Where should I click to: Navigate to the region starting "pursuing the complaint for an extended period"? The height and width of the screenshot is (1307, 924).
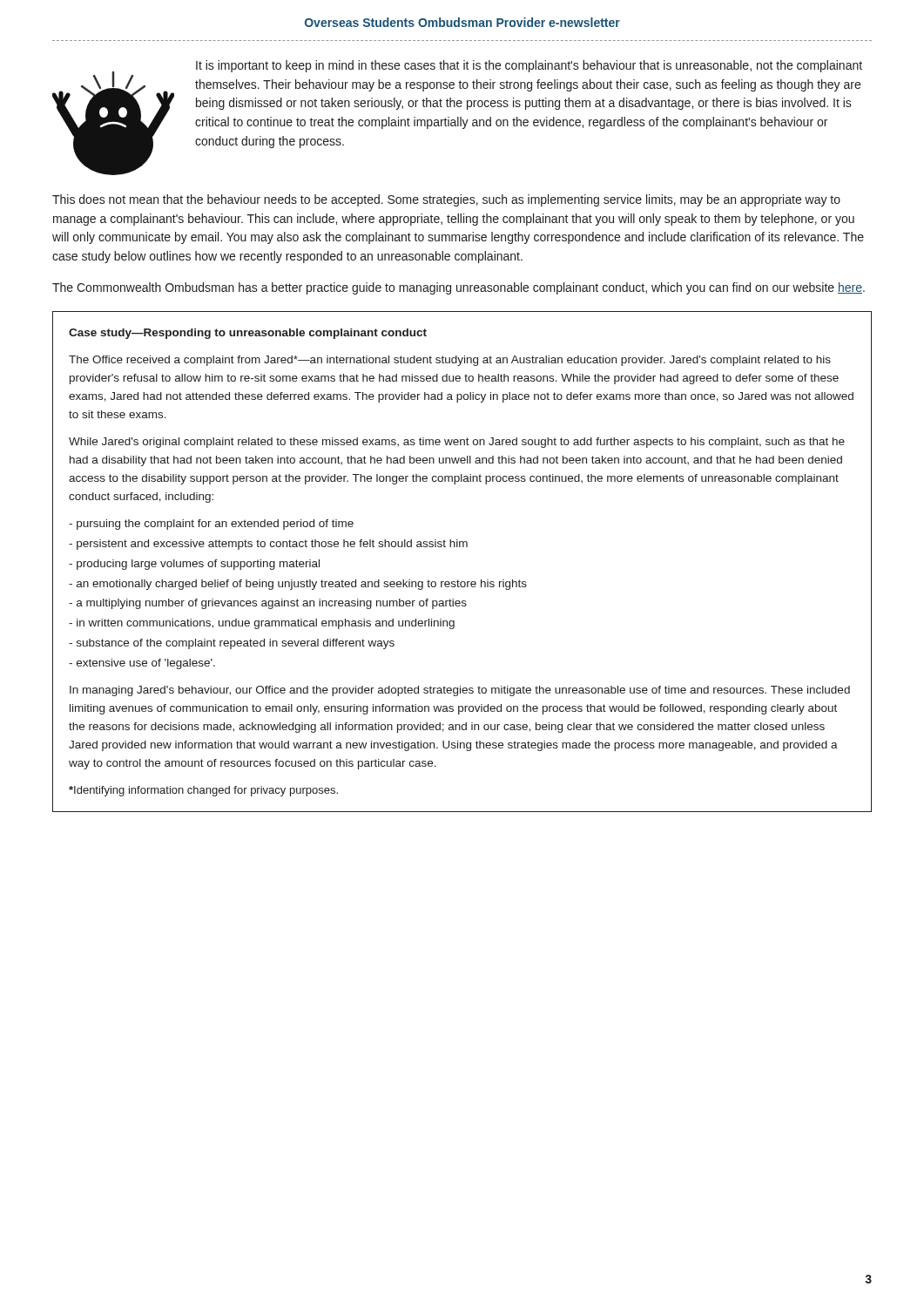[x=211, y=523]
